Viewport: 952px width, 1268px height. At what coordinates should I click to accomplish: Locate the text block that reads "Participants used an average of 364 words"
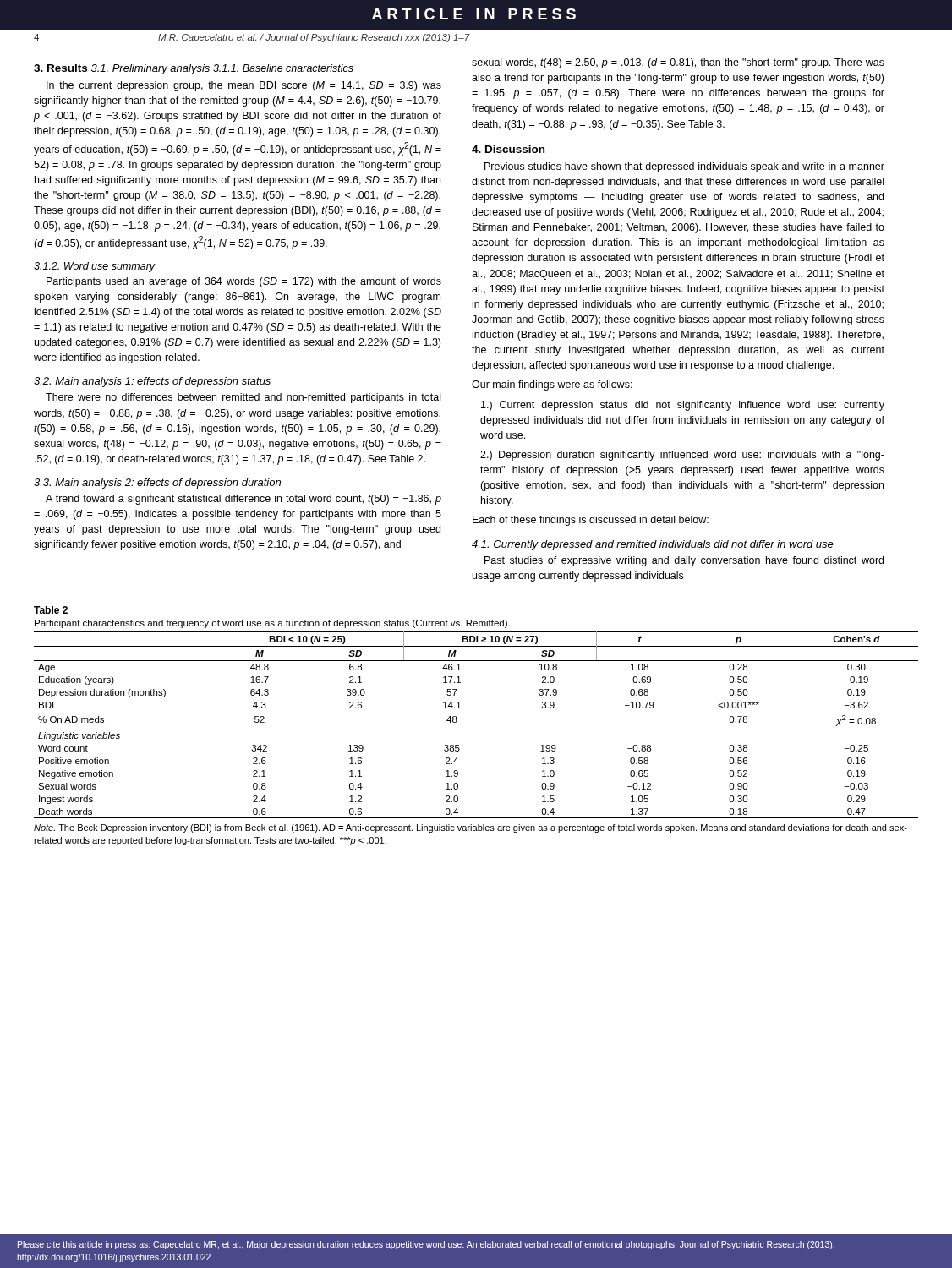pos(238,320)
